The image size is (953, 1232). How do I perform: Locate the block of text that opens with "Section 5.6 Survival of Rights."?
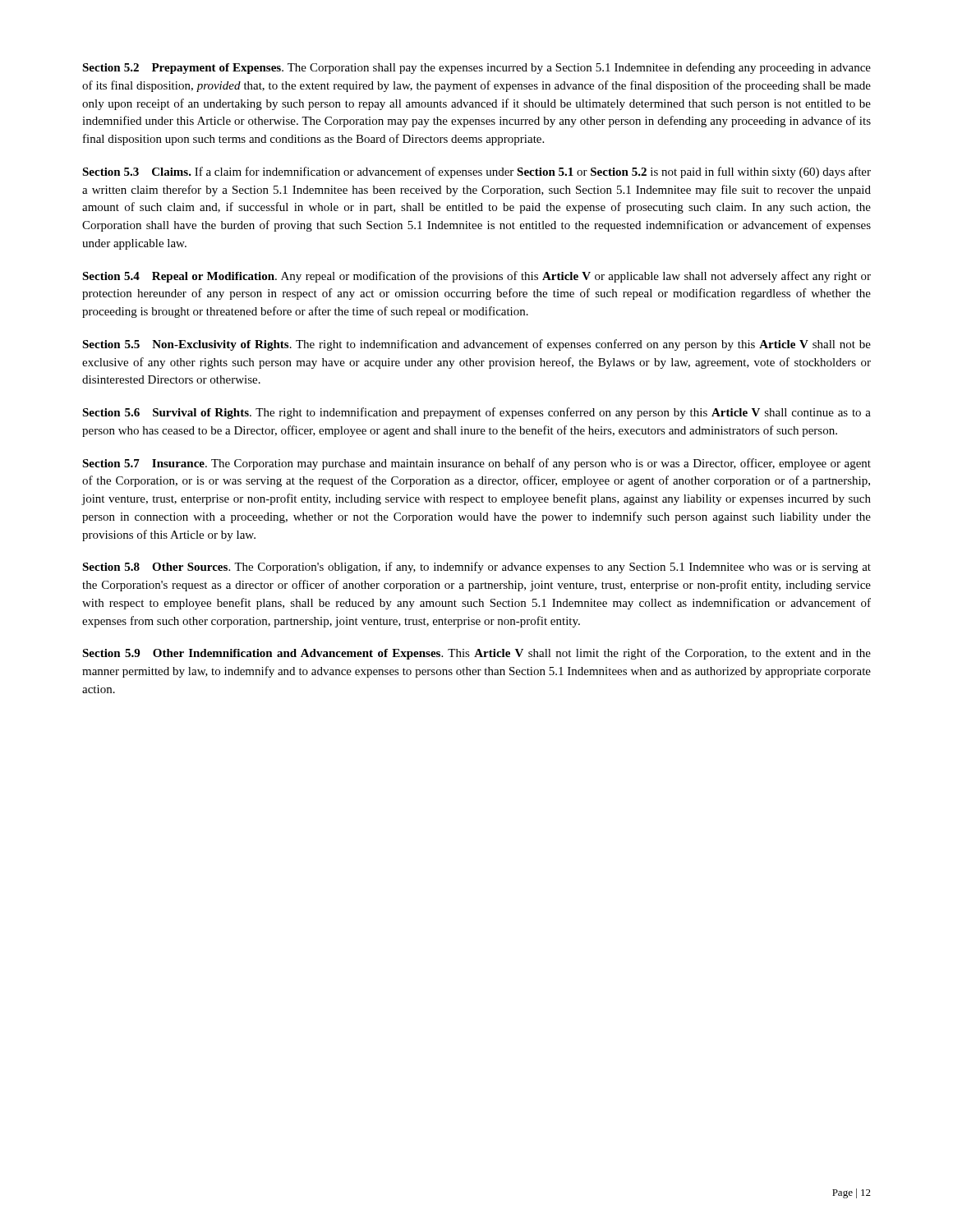476,422
